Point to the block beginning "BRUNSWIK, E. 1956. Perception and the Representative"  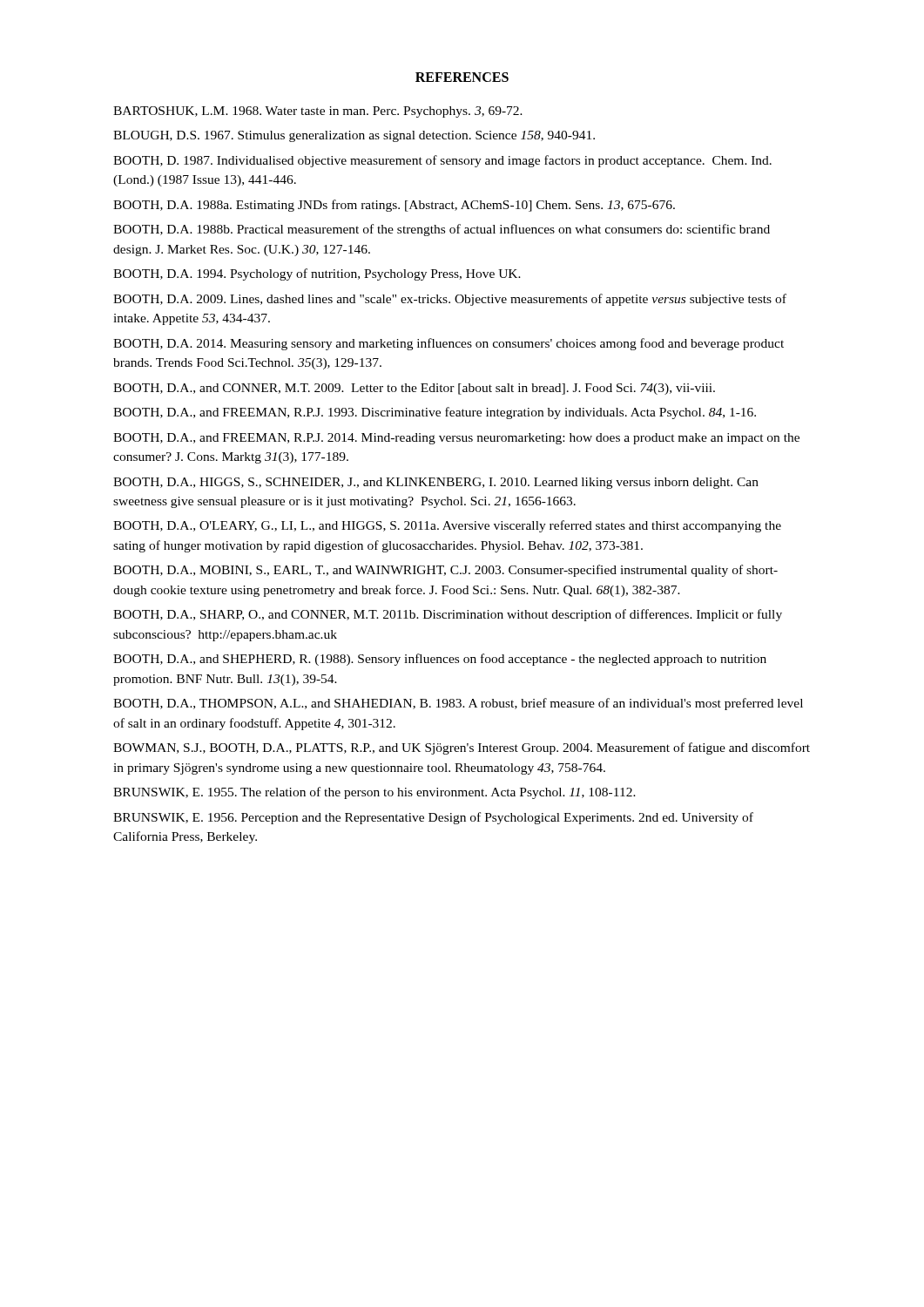pos(433,826)
